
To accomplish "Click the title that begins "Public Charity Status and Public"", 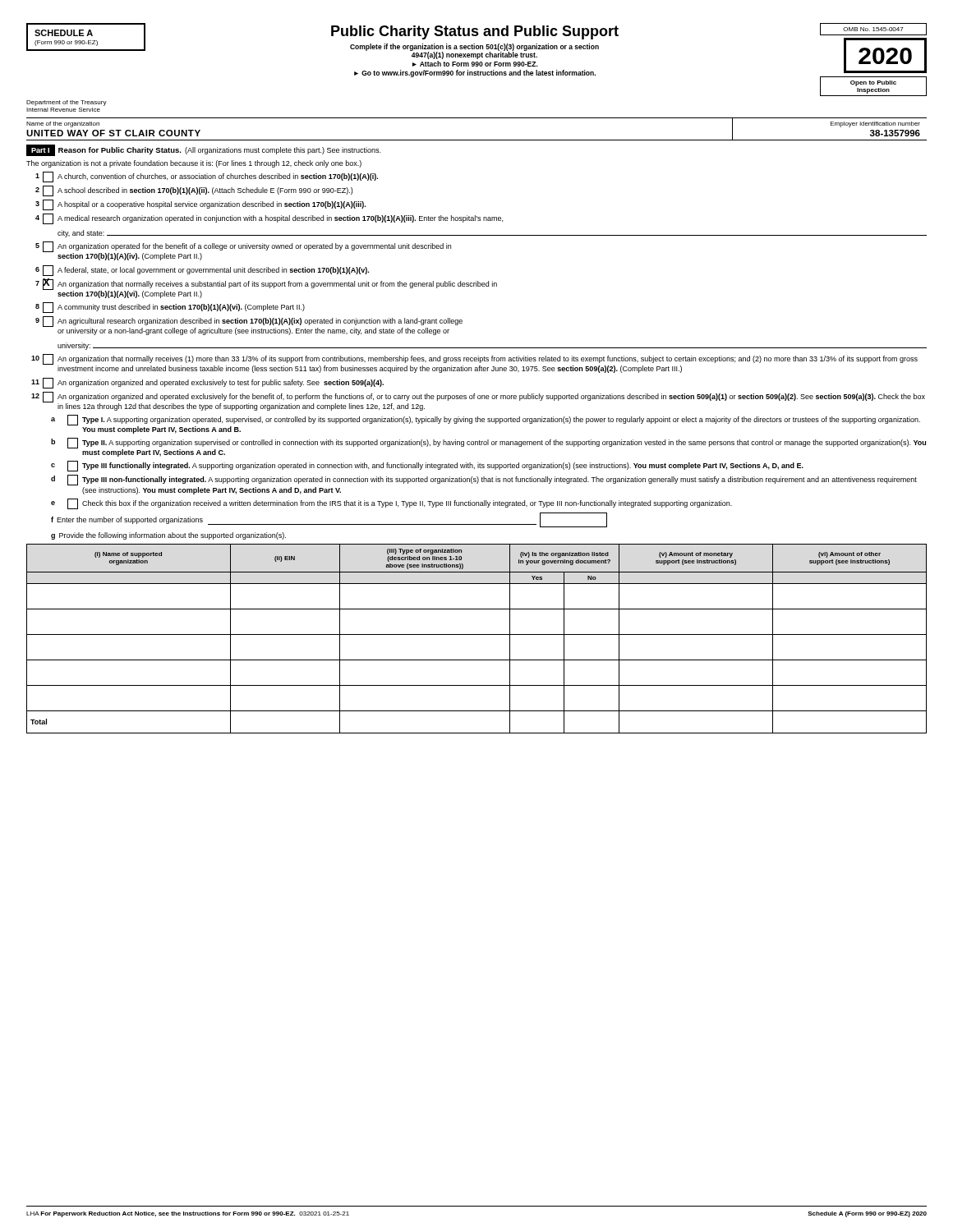I will 474,31.
